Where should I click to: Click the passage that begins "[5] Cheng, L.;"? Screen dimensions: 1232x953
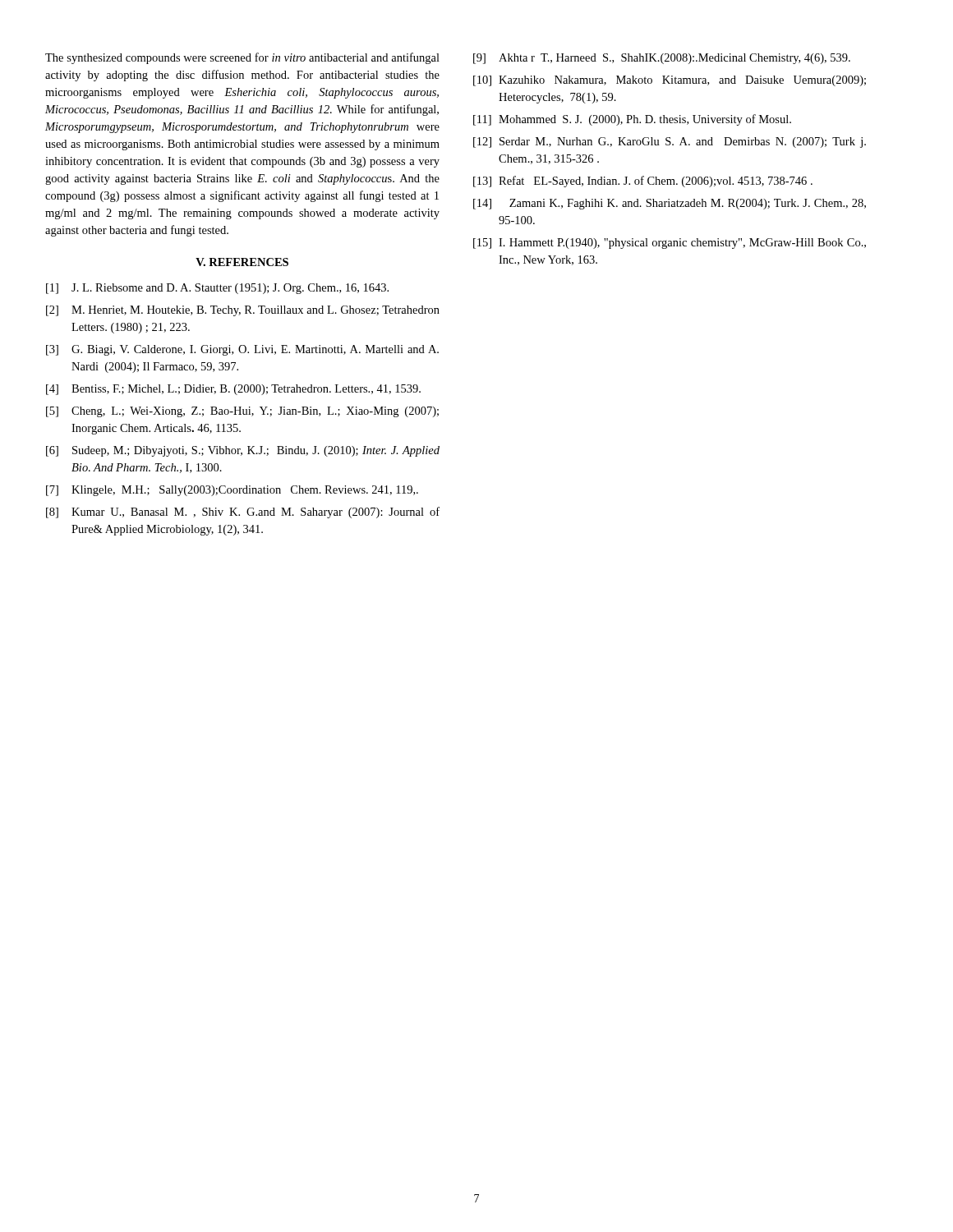pyautogui.click(x=242, y=420)
